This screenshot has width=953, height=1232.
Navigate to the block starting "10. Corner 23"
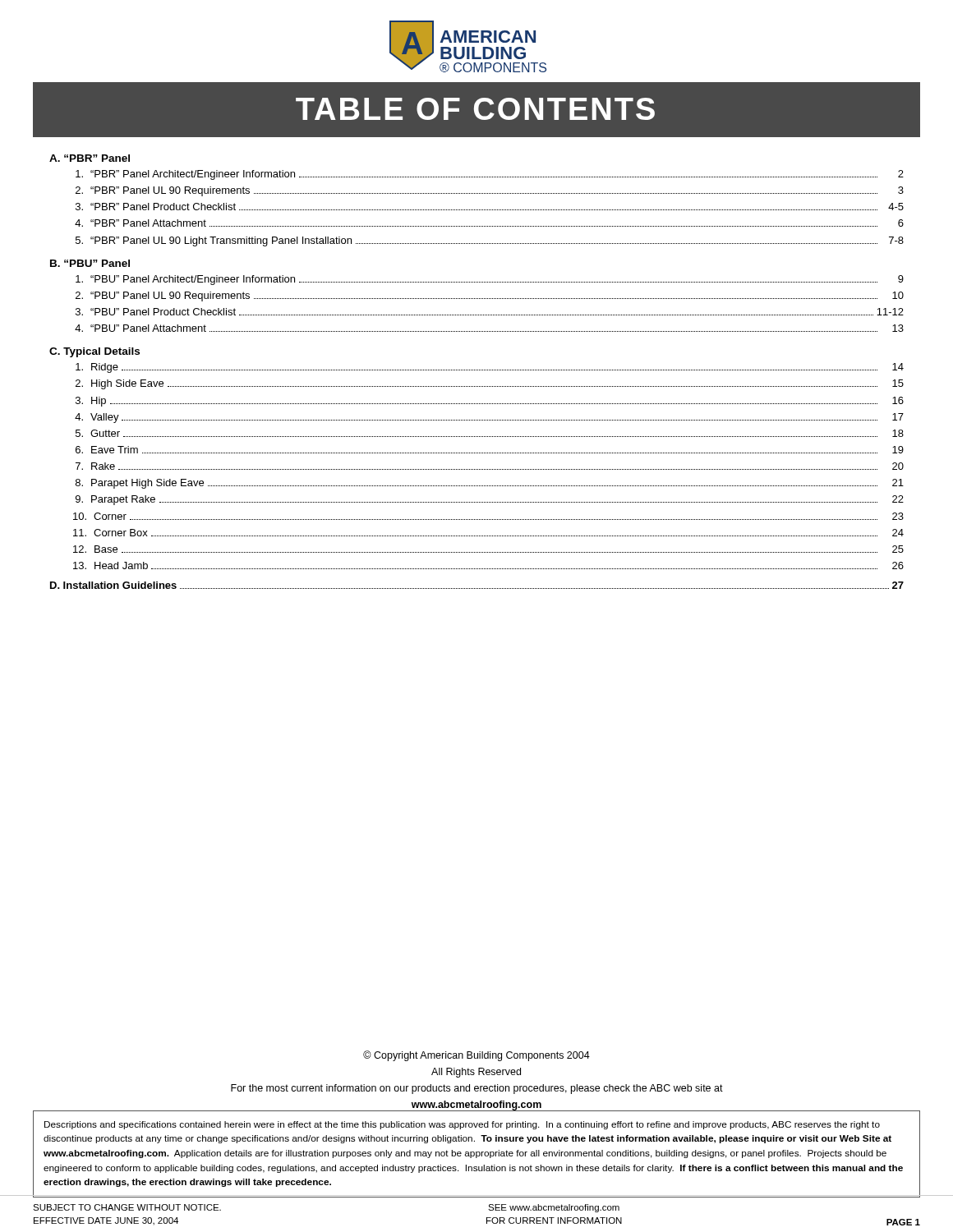[x=481, y=516]
